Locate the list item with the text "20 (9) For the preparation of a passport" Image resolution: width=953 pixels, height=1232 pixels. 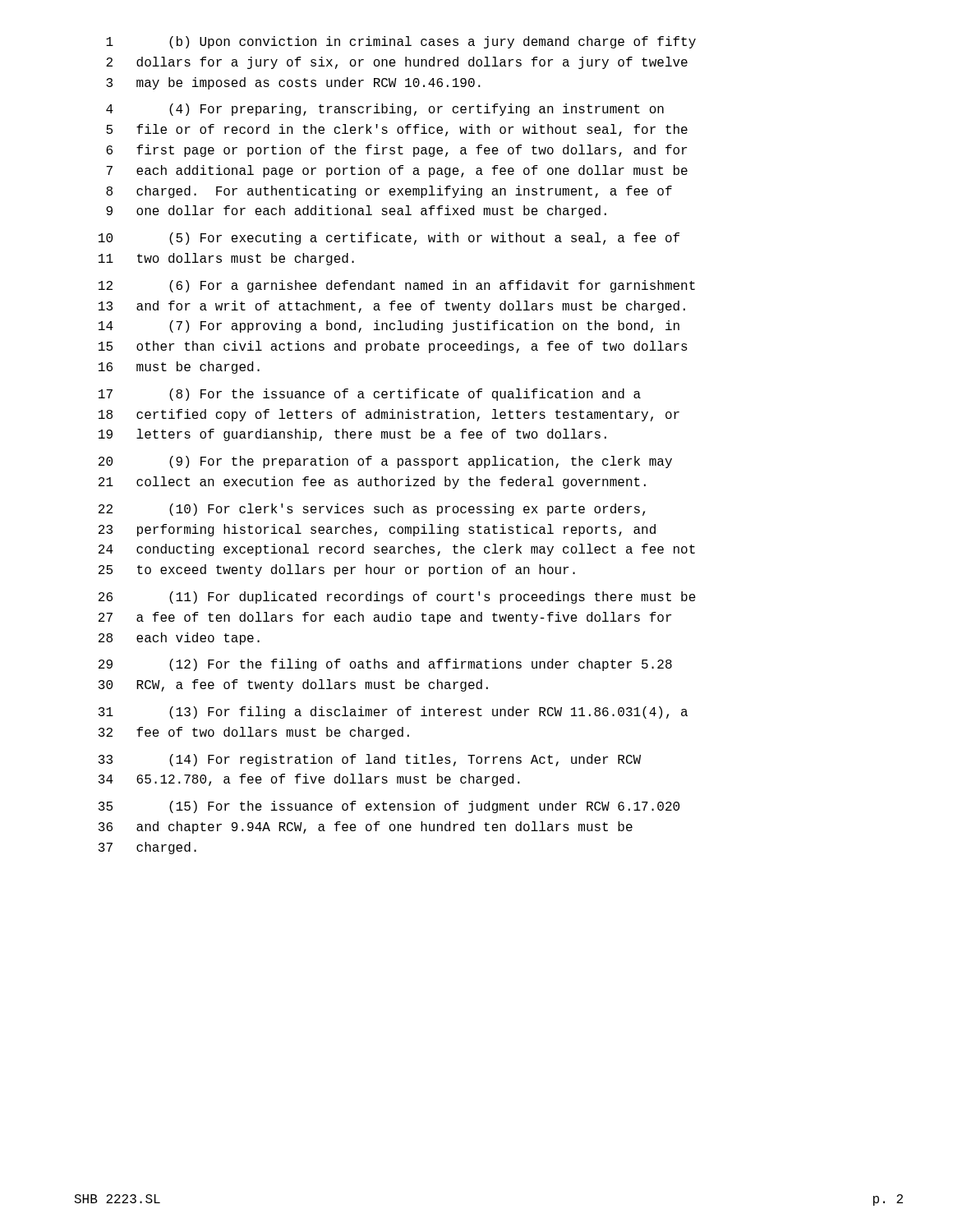click(x=489, y=473)
